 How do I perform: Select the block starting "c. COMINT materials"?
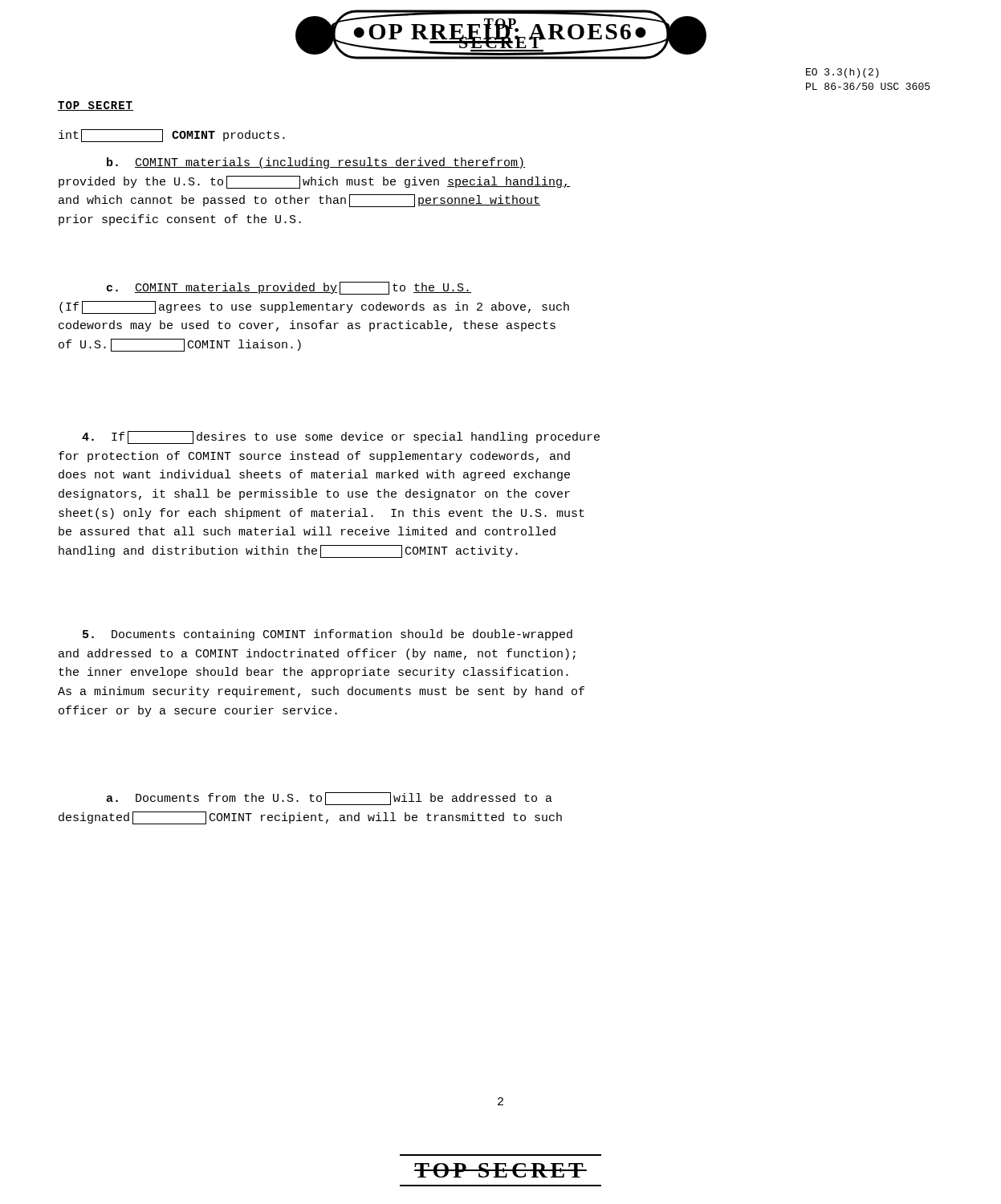pos(497,317)
